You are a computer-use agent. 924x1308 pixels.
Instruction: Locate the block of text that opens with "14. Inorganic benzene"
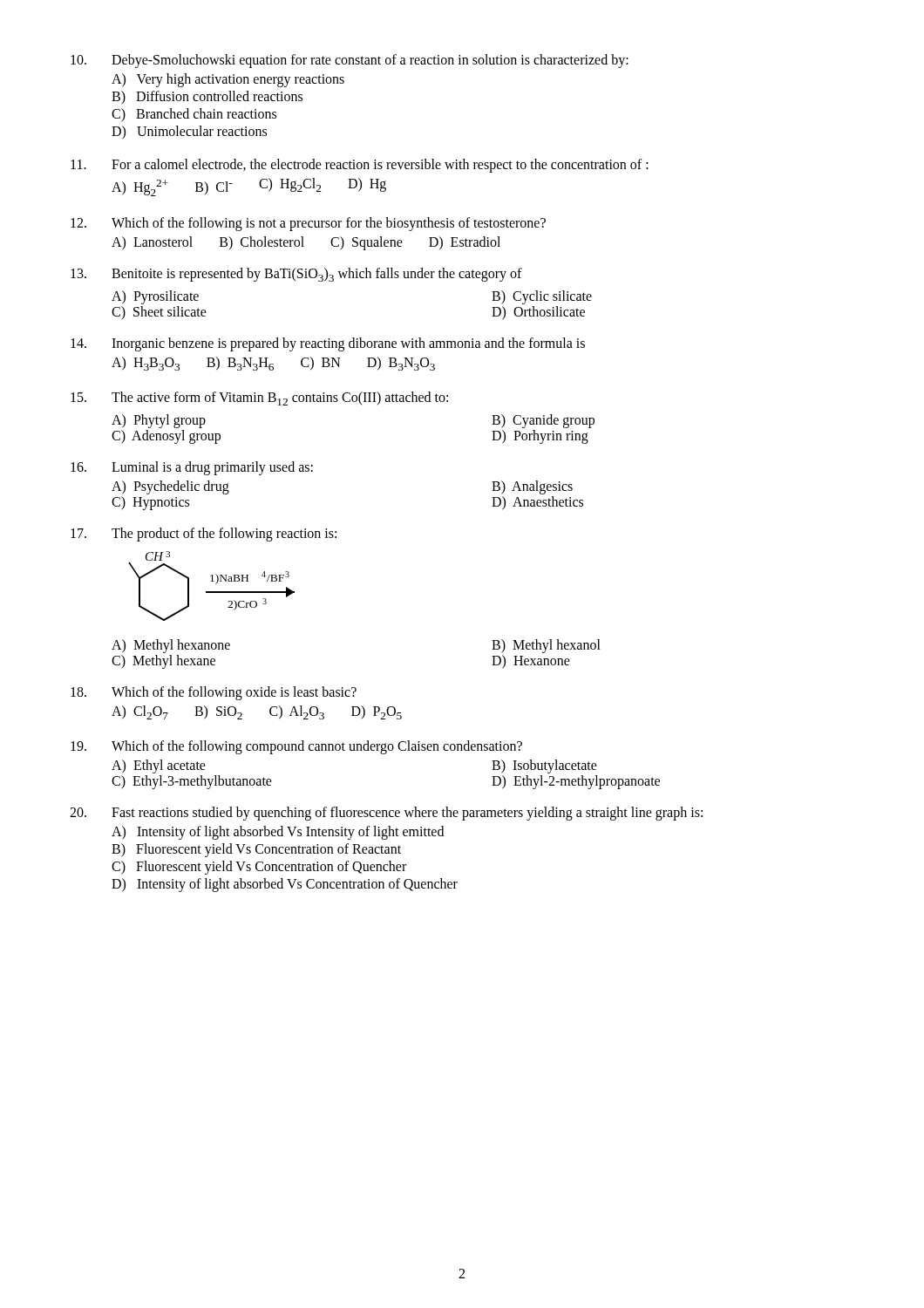pyautogui.click(x=462, y=355)
